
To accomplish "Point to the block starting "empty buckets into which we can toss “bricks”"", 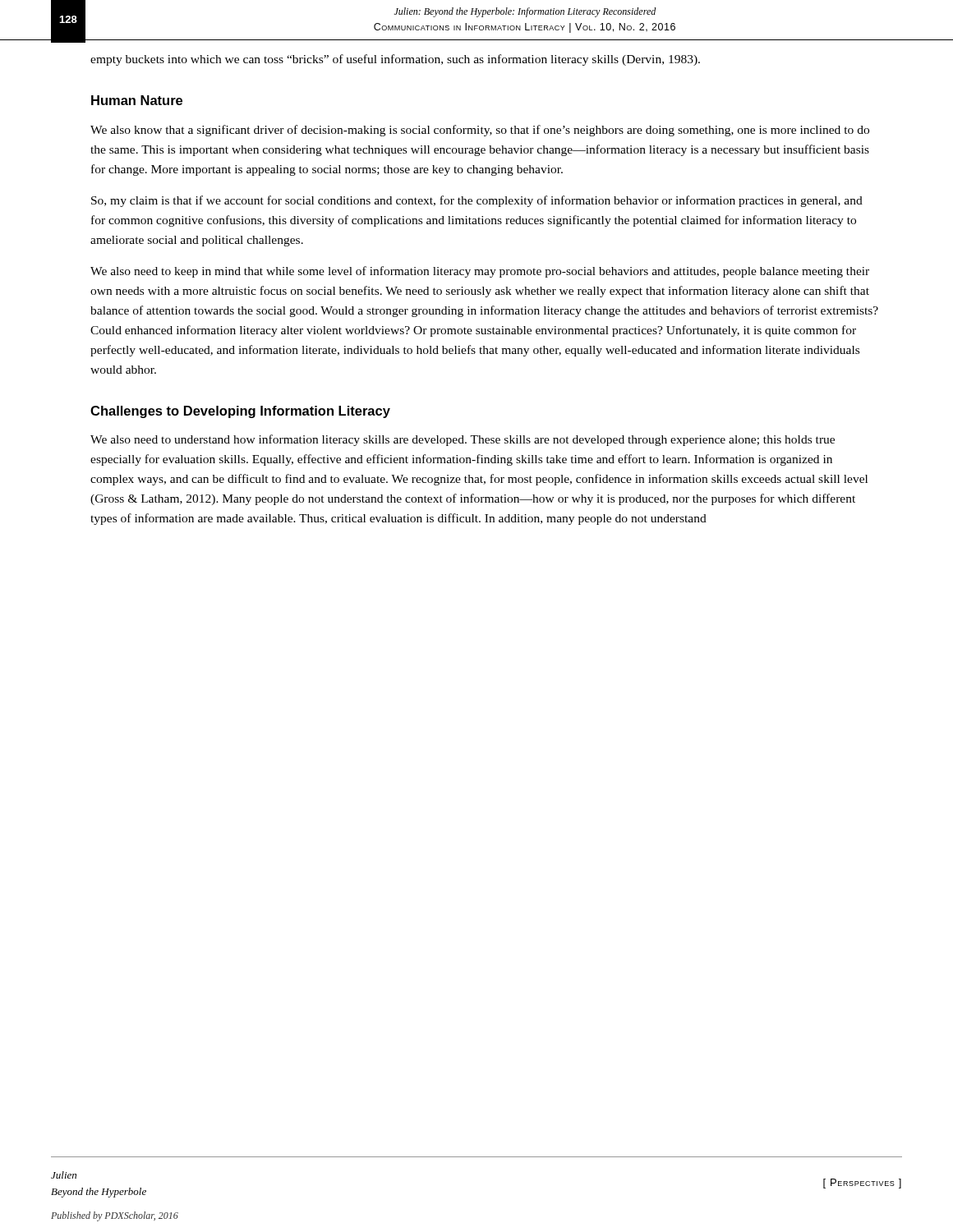I will (396, 59).
